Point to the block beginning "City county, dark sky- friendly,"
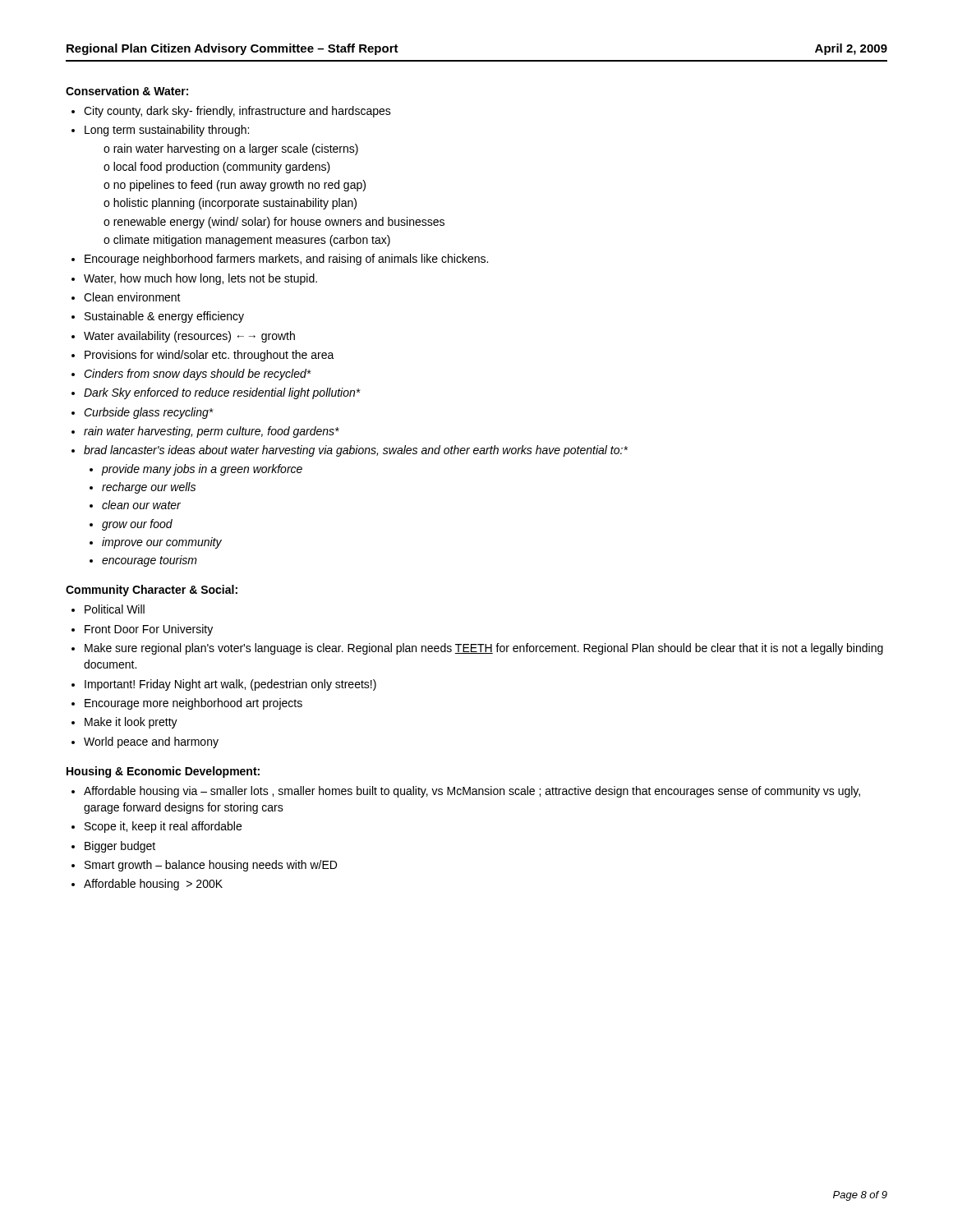Image resolution: width=953 pixels, height=1232 pixels. [x=237, y=112]
